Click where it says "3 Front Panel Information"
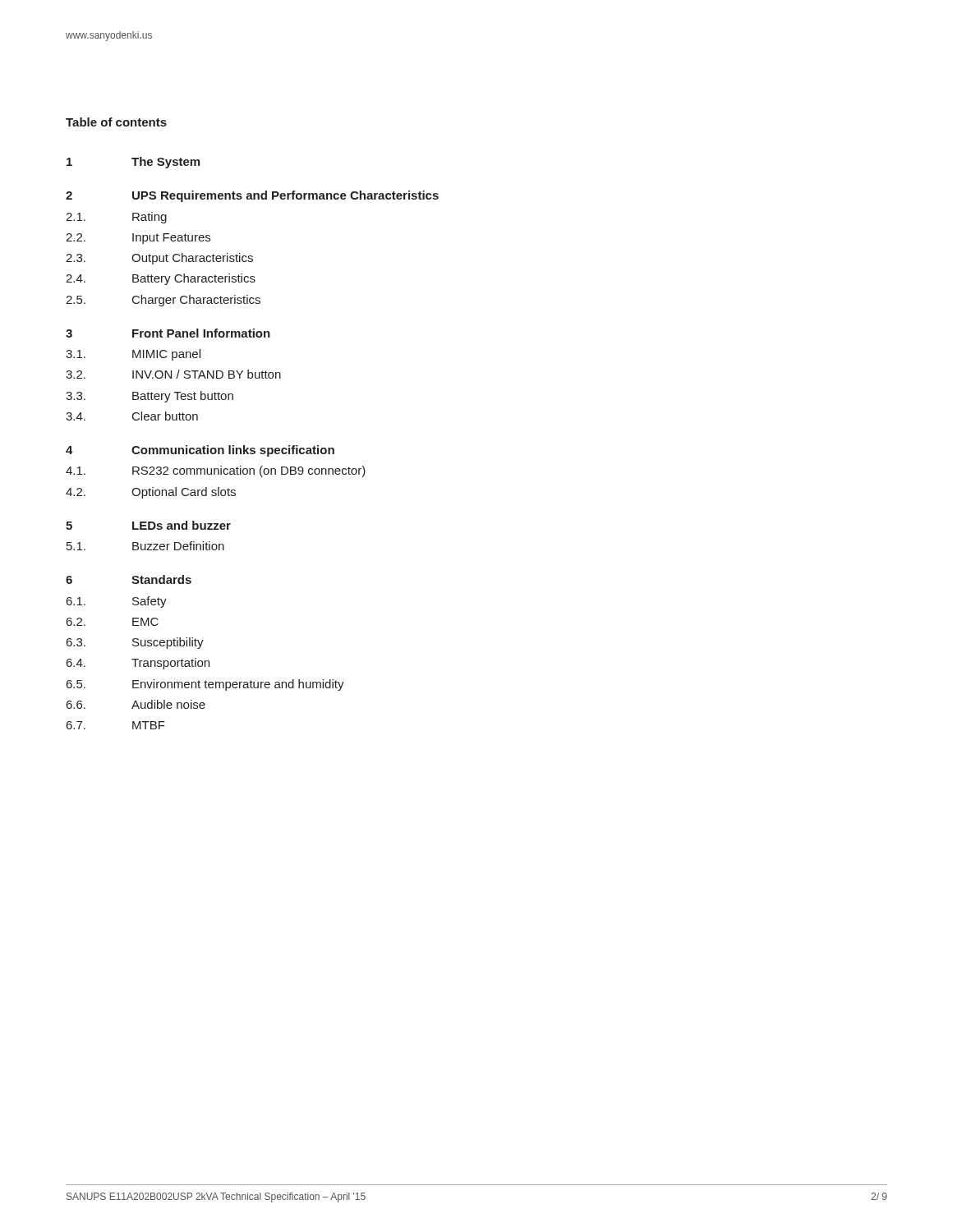This screenshot has width=953, height=1232. click(168, 333)
